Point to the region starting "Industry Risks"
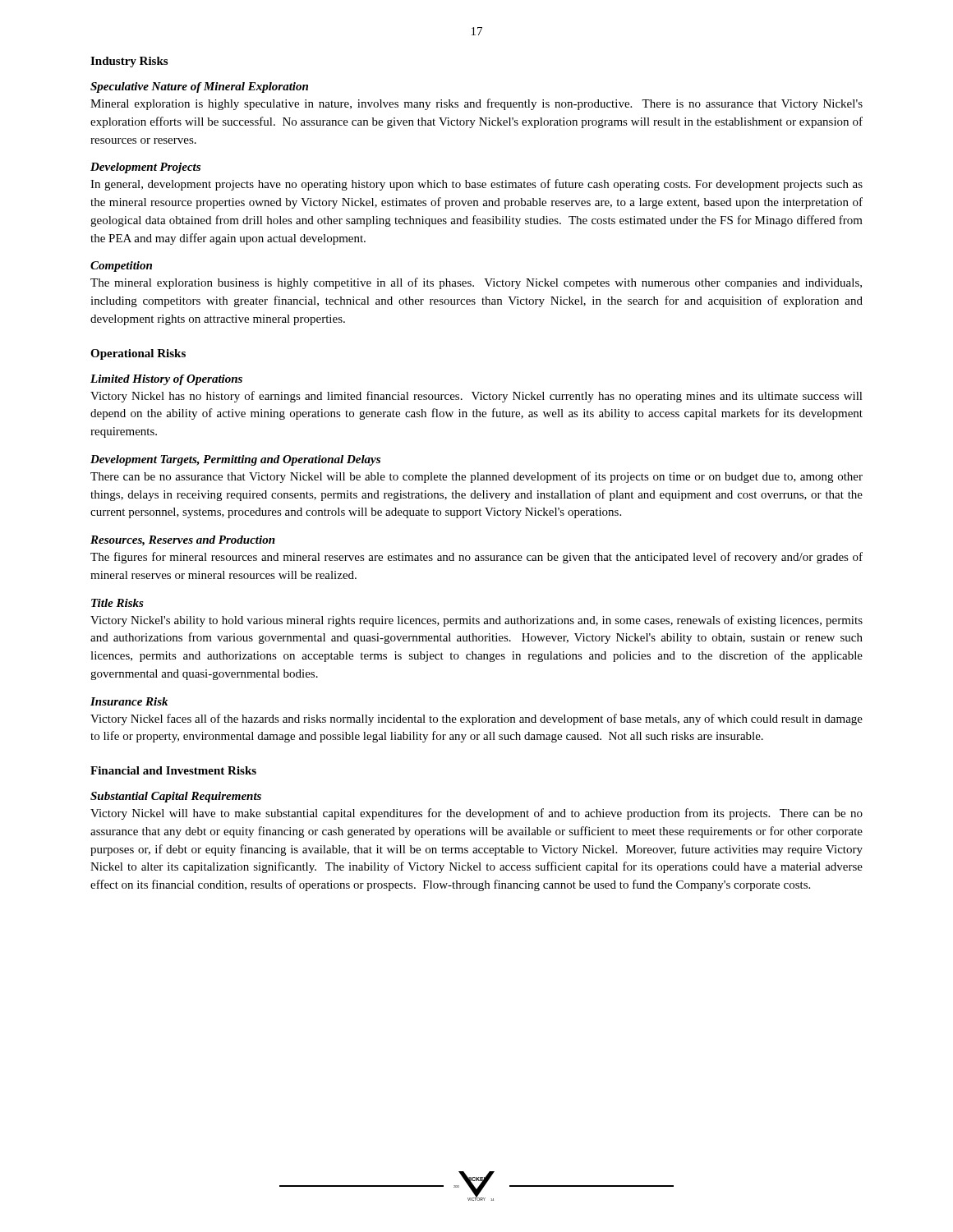This screenshot has width=953, height=1232. pos(129,61)
